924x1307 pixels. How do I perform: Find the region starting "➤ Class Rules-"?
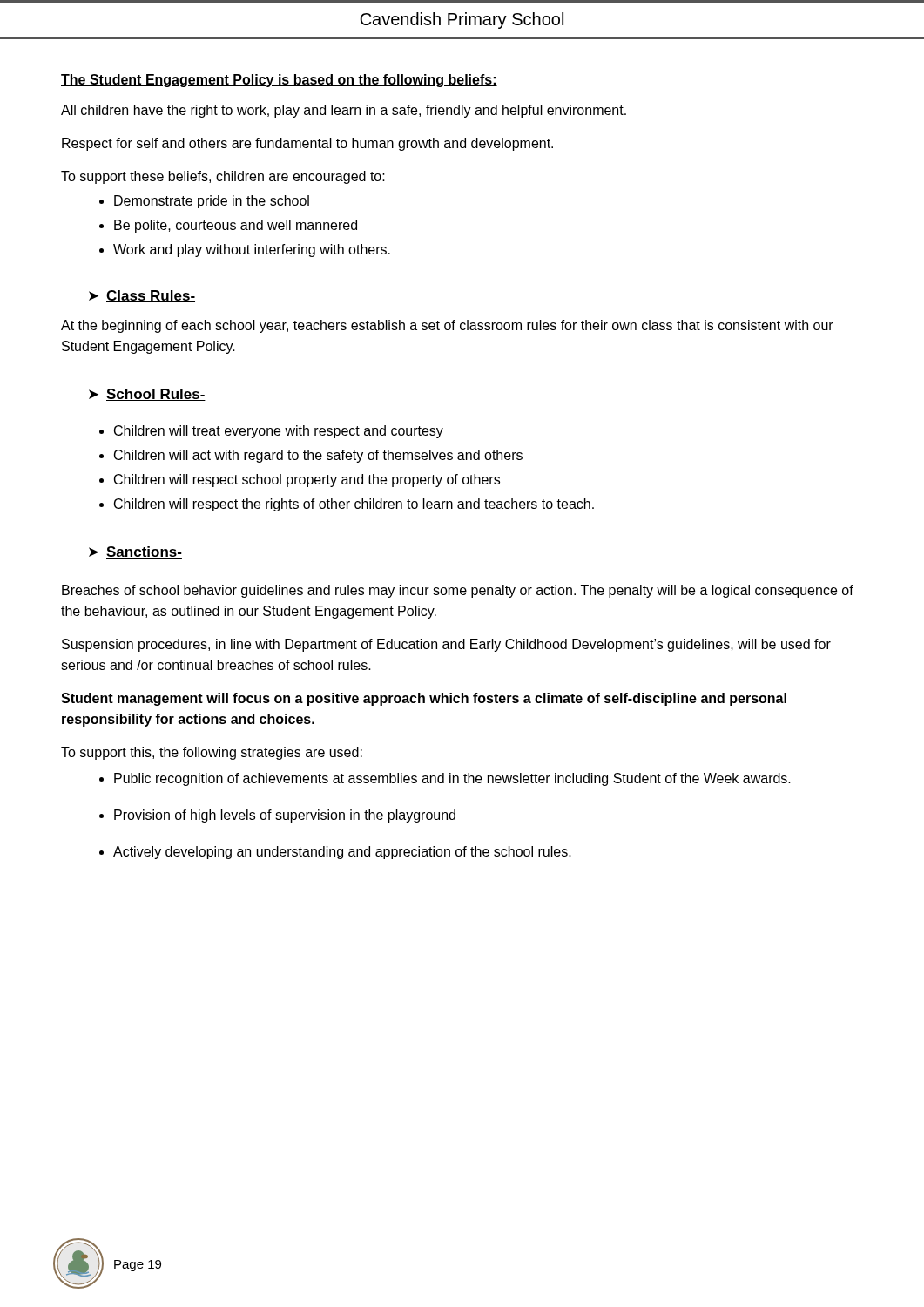point(141,296)
